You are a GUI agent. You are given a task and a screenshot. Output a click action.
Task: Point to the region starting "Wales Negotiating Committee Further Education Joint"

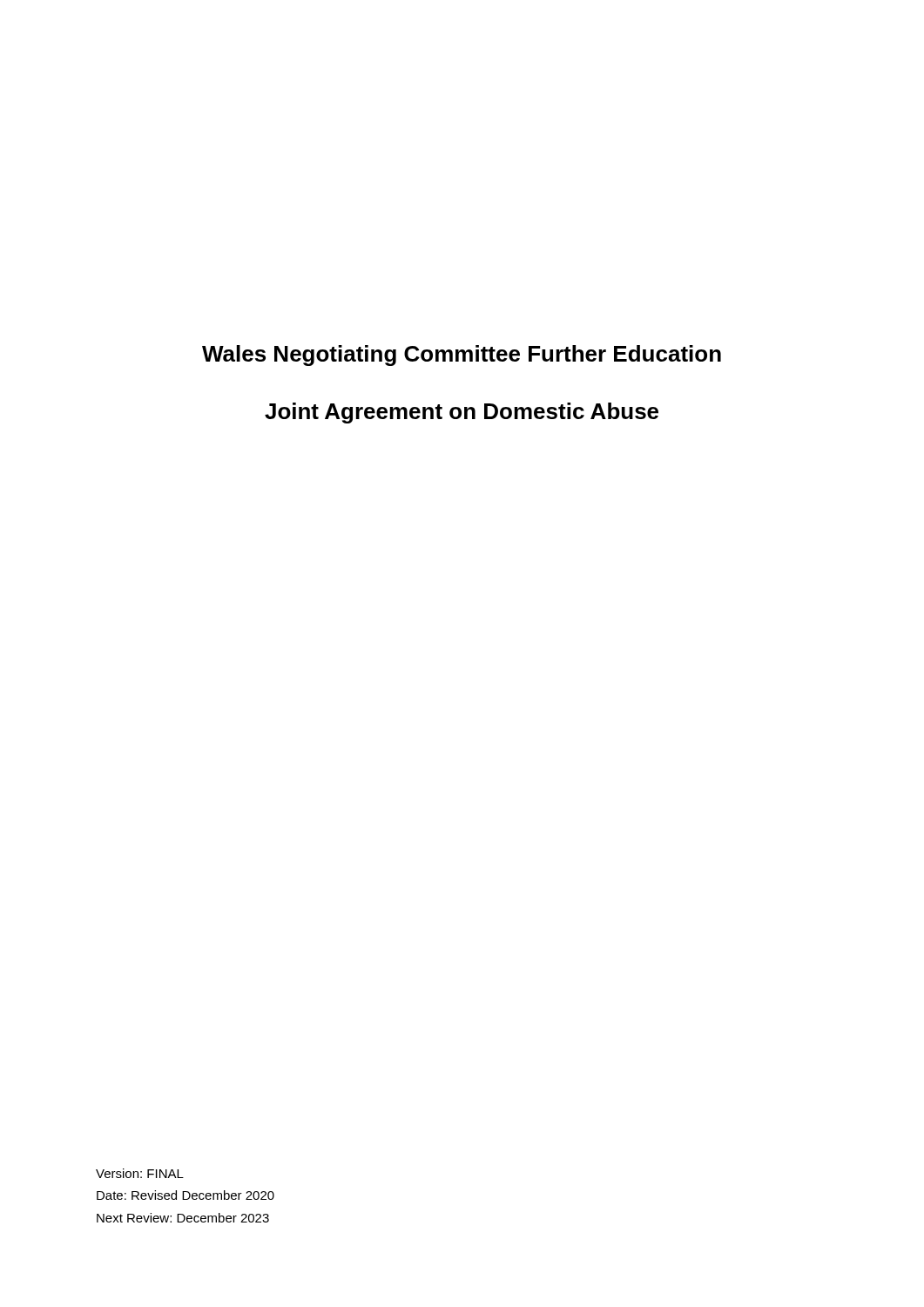(x=462, y=356)
